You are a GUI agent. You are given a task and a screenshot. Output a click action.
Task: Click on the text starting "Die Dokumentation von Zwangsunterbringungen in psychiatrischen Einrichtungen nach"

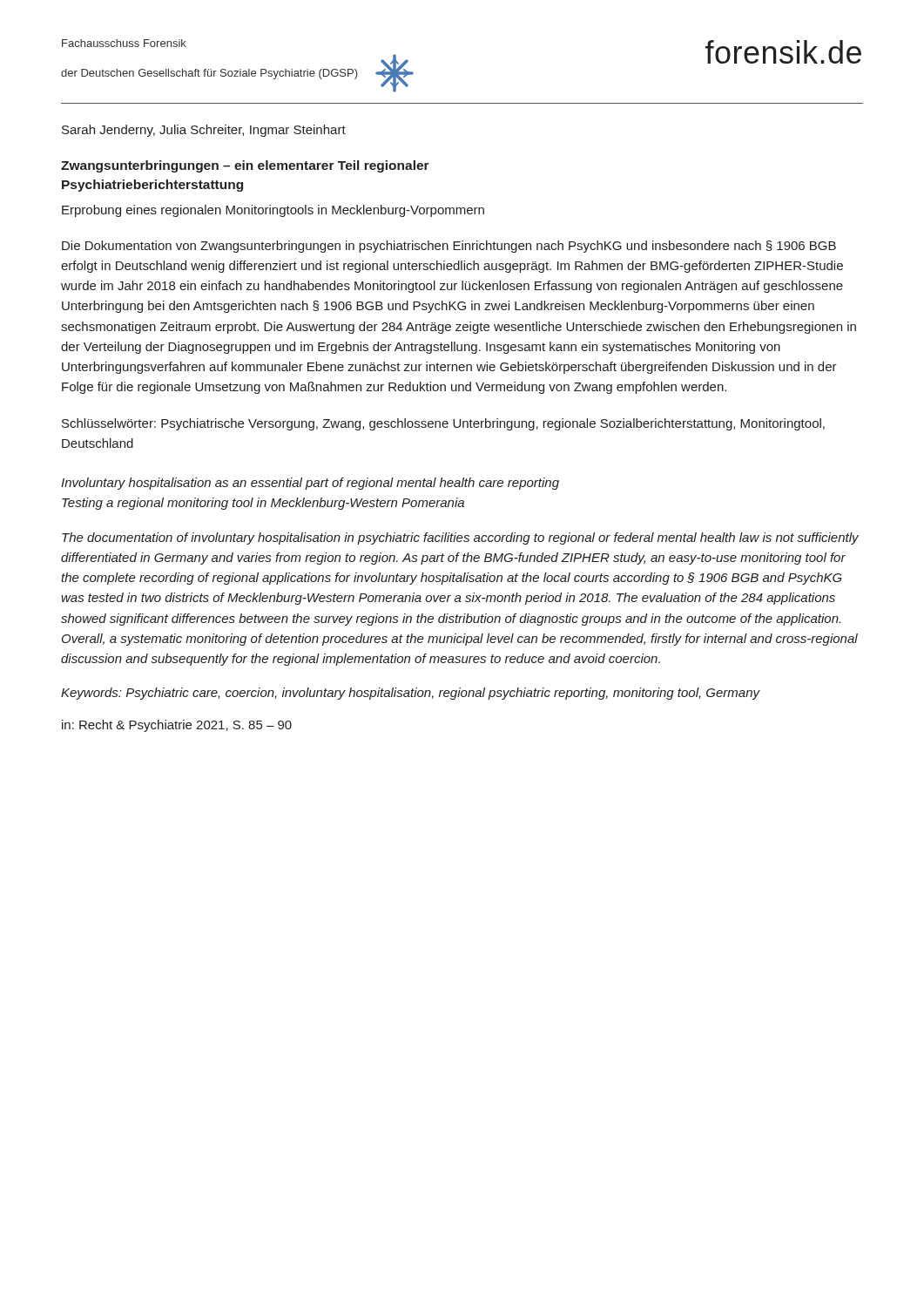pos(459,316)
